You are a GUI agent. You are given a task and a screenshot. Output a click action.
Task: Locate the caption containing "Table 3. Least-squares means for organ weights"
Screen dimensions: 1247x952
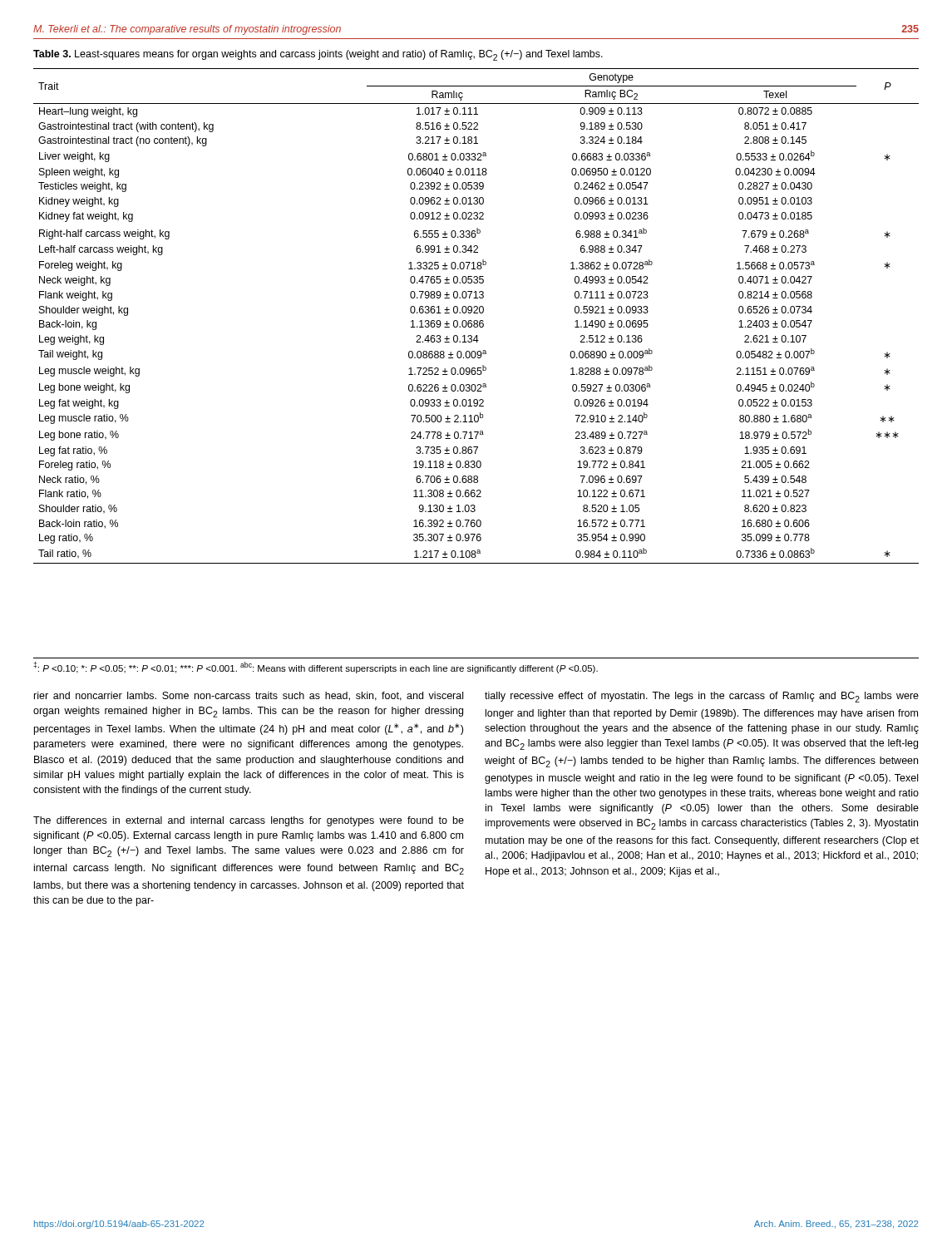pos(318,55)
